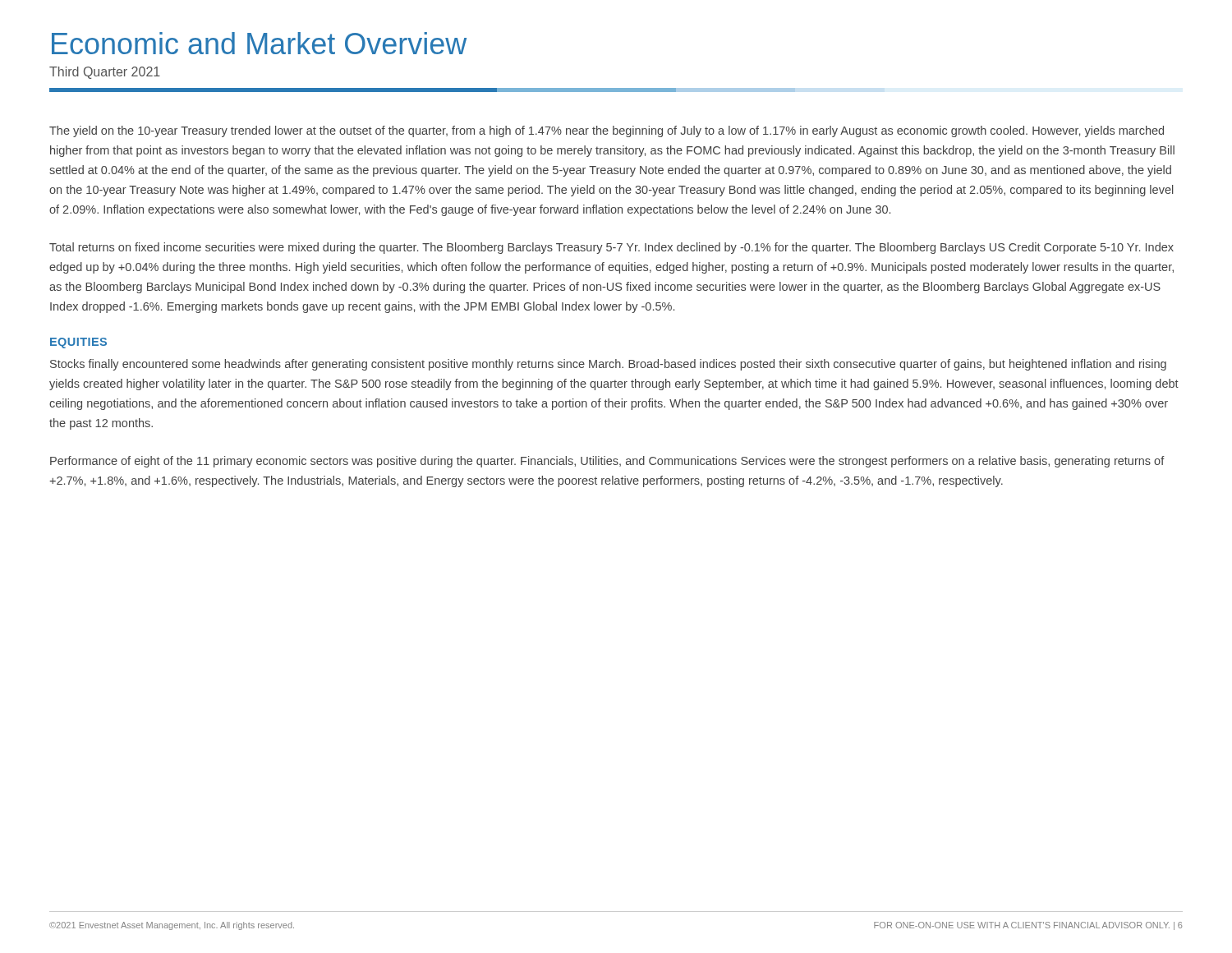1232x953 pixels.
Task: Select the text block containing "The yield on"
Action: point(616,171)
